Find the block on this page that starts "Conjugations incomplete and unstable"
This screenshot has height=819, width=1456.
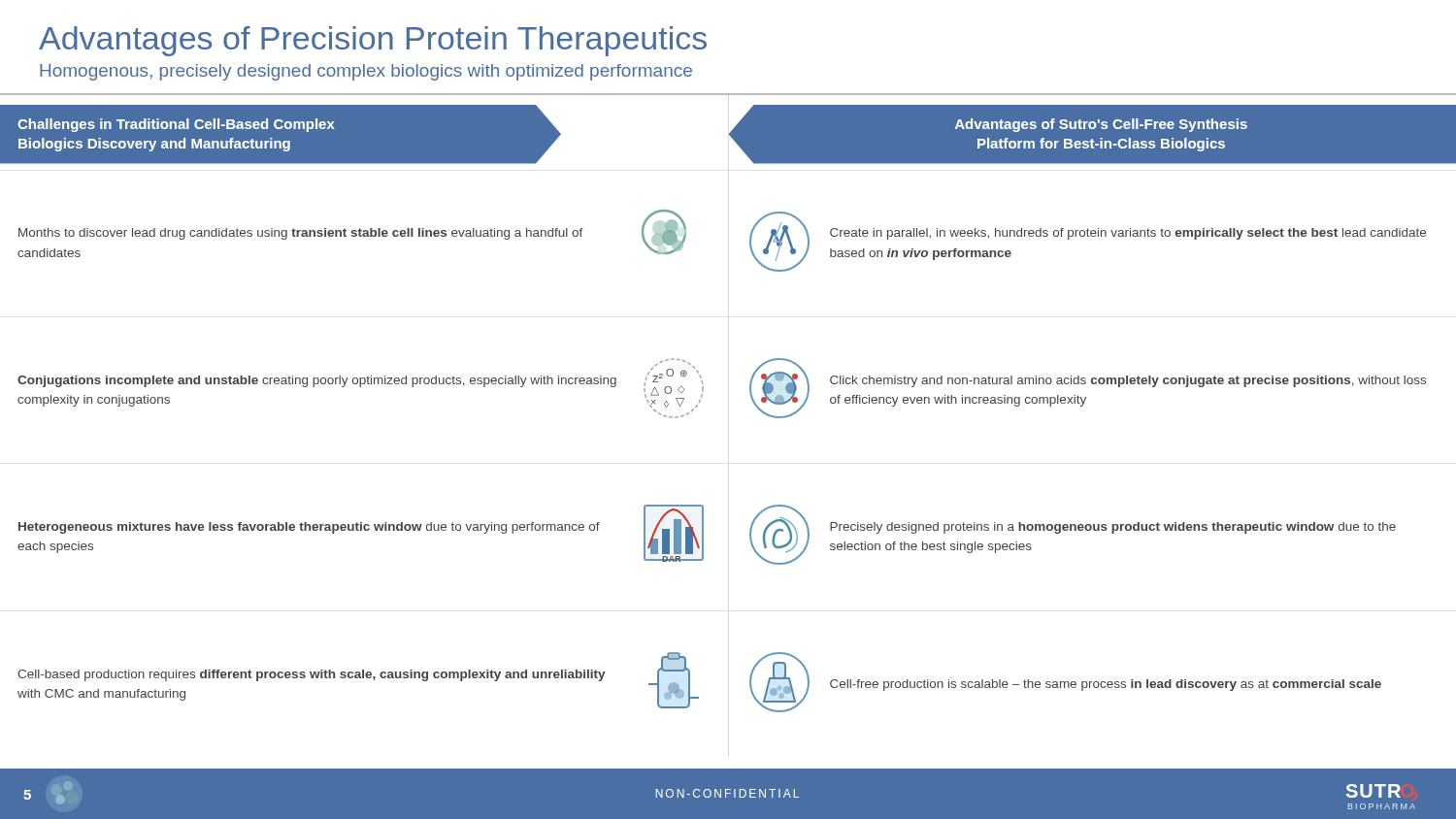point(364,390)
